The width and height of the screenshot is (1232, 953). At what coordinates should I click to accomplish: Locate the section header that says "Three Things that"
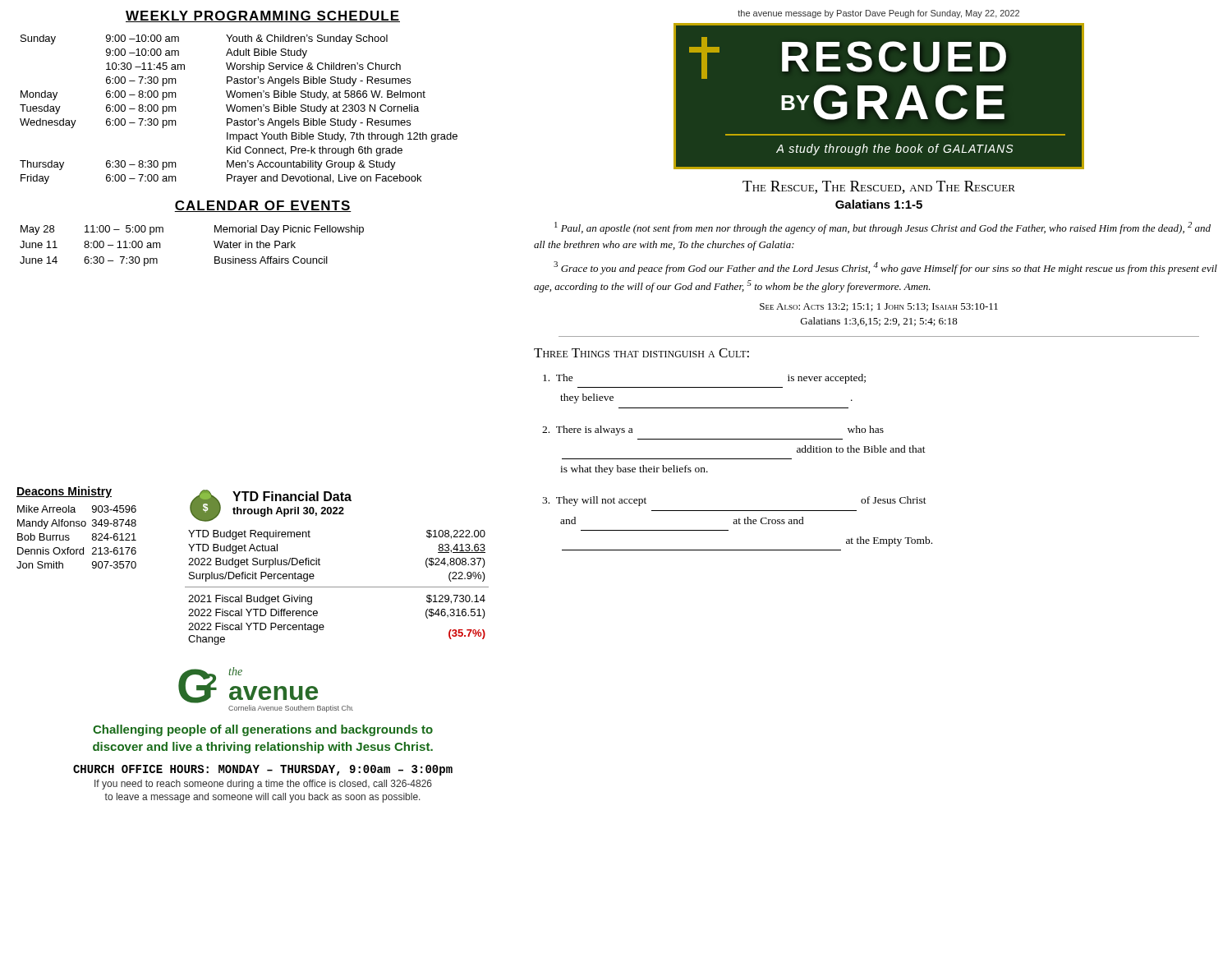coord(642,353)
